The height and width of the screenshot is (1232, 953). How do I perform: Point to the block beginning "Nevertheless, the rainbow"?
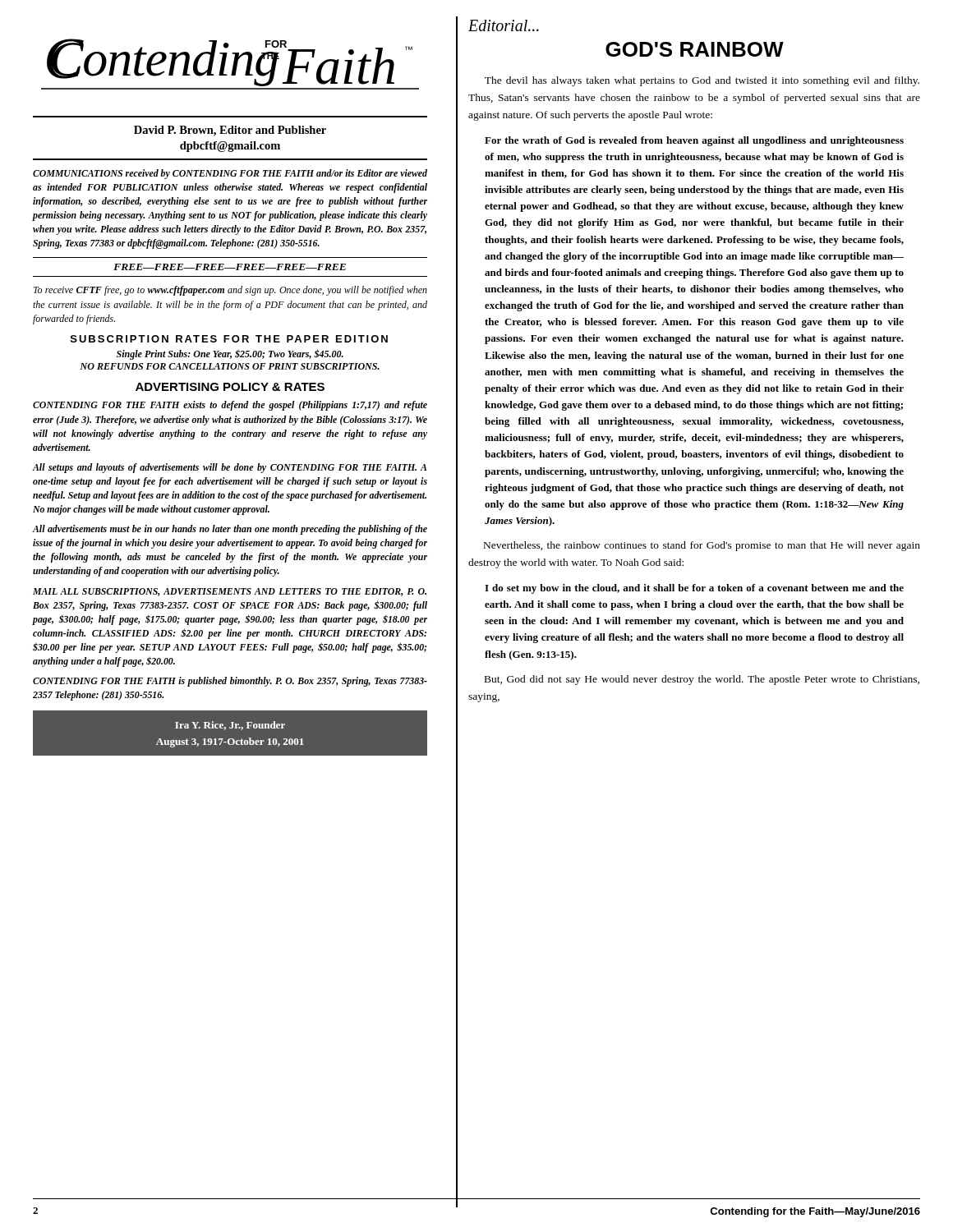click(694, 554)
